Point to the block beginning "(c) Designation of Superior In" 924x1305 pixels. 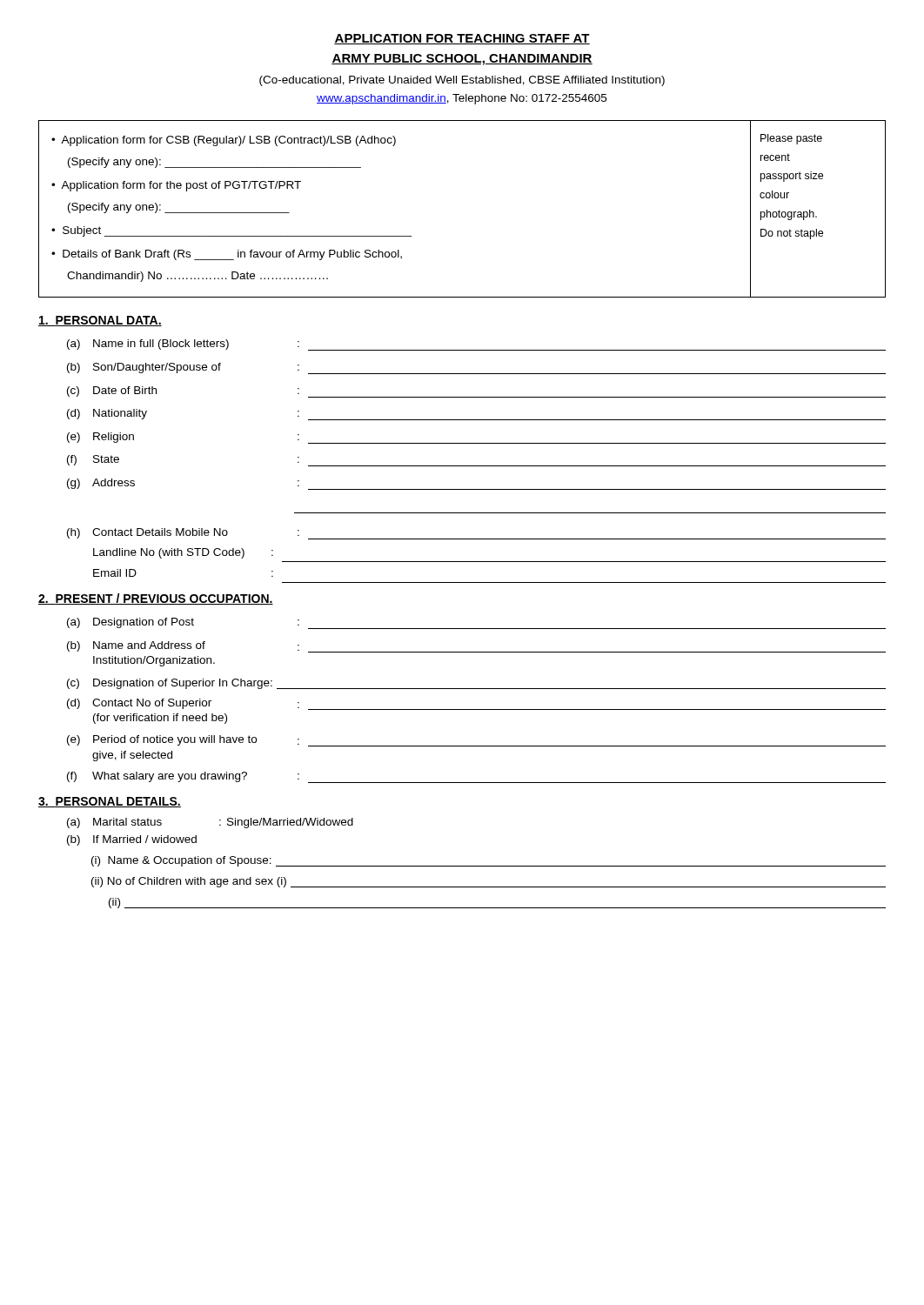point(476,681)
